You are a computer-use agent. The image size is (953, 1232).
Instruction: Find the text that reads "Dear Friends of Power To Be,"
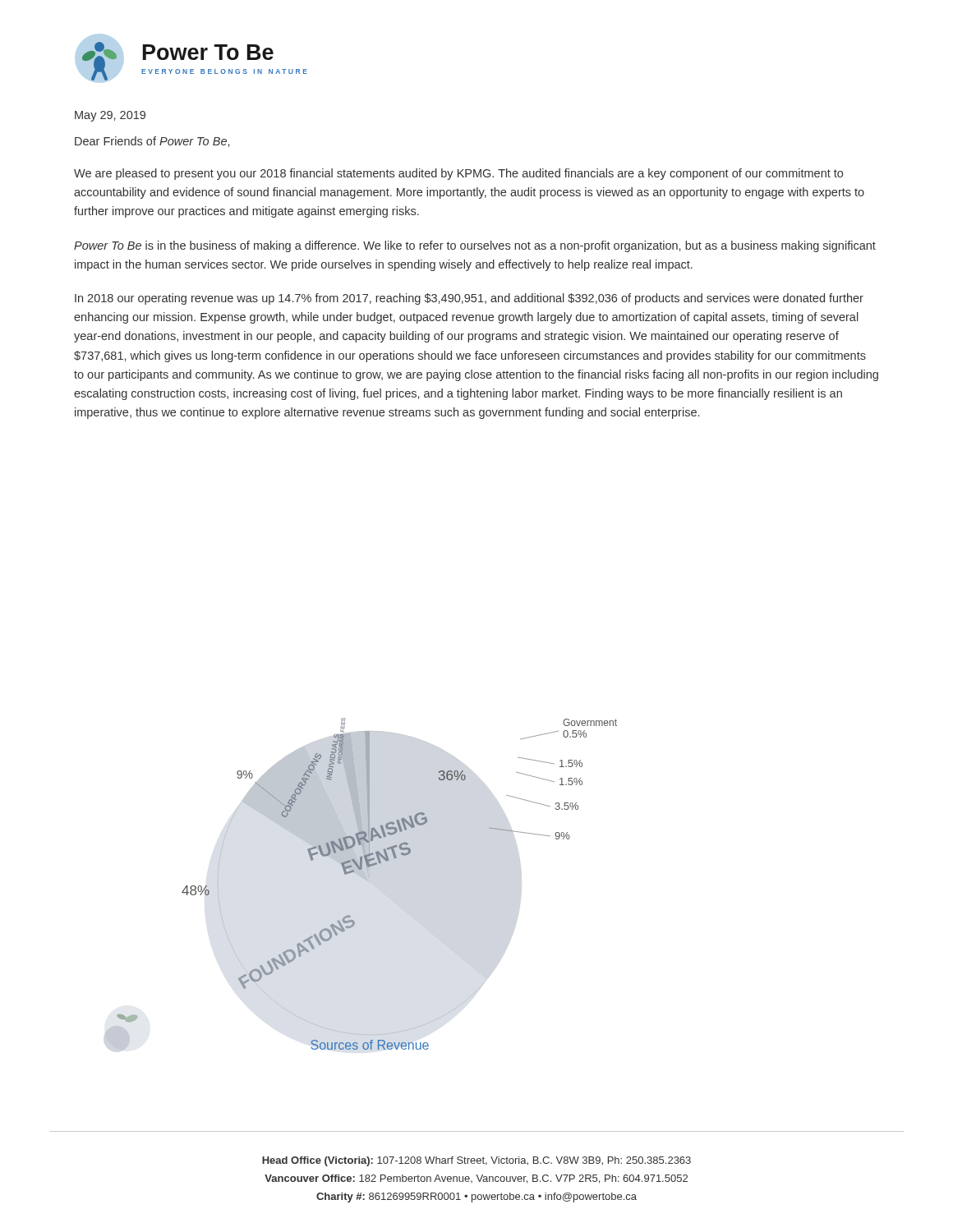(x=152, y=141)
